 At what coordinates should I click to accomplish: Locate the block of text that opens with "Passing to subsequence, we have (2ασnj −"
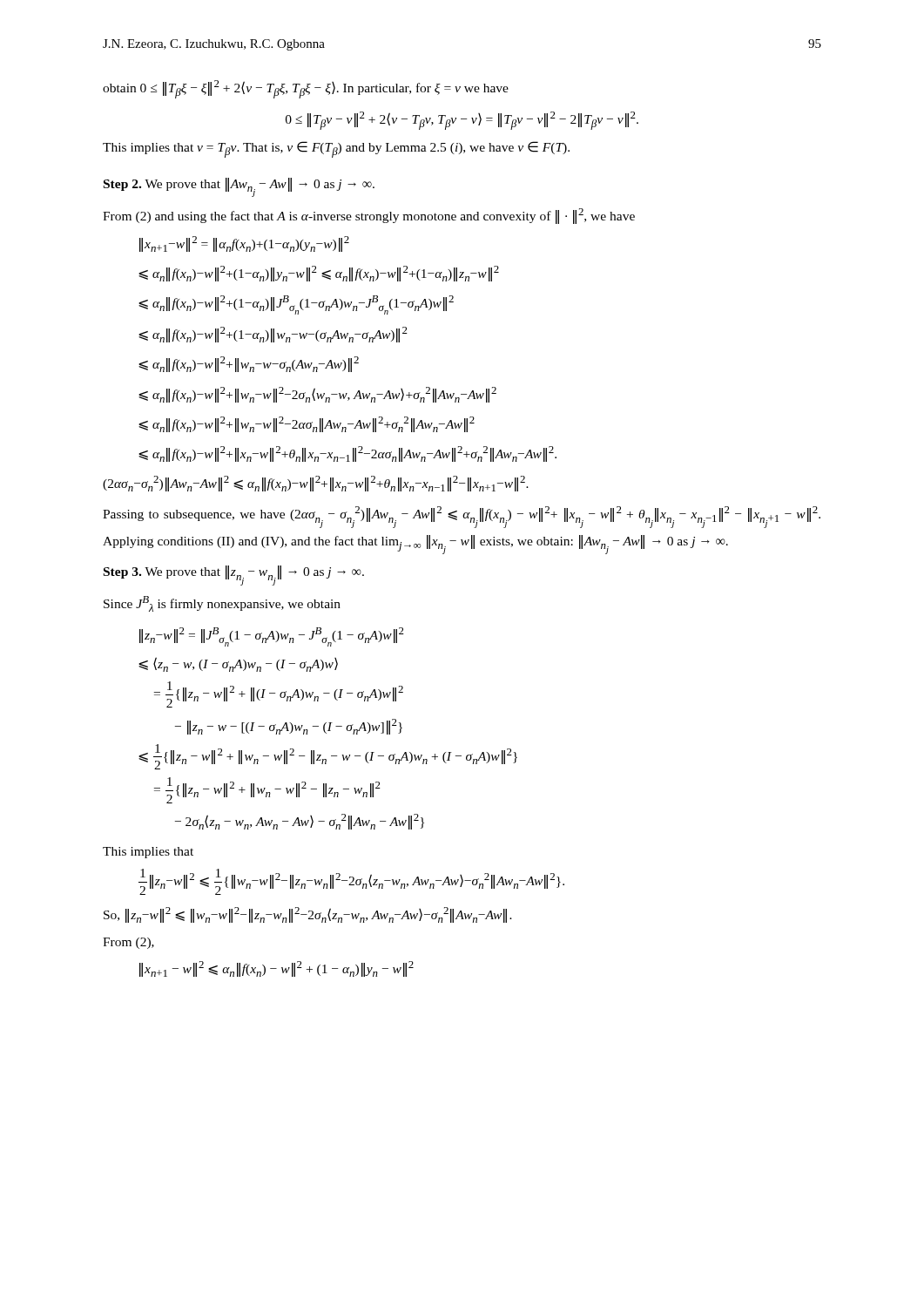pyautogui.click(x=462, y=528)
